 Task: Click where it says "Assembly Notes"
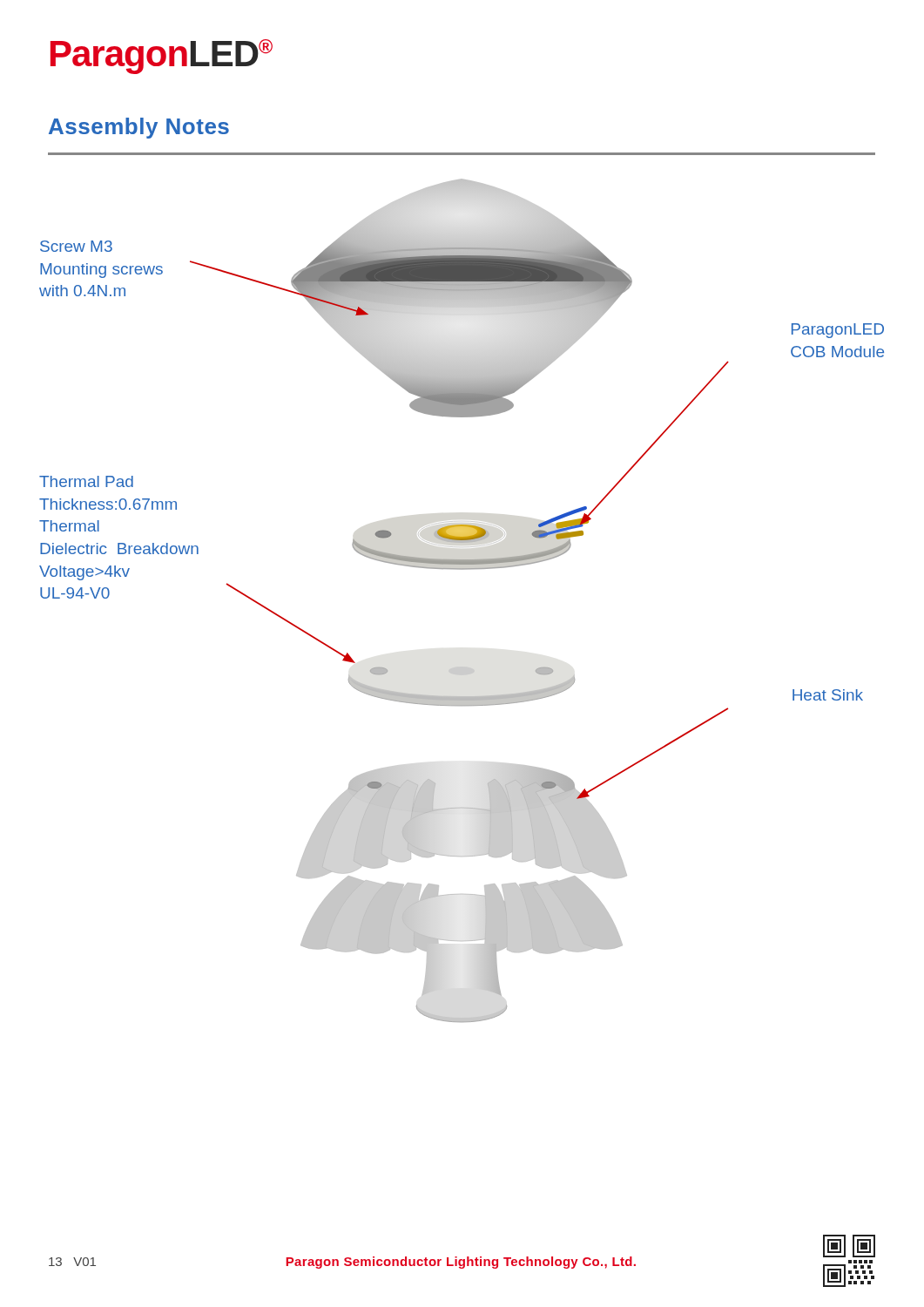[x=139, y=126]
